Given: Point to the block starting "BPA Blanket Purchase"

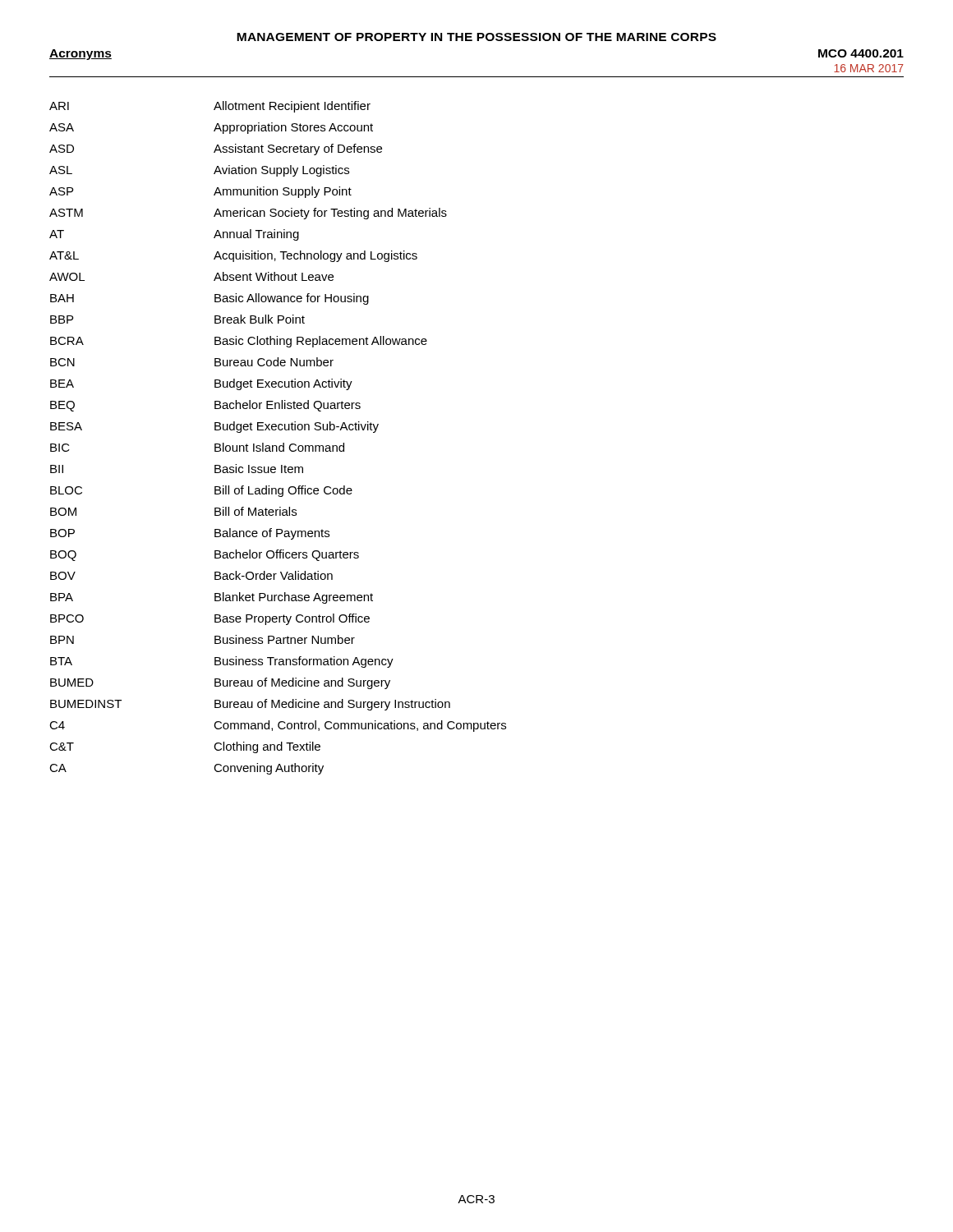Looking at the screenshot, I should [x=211, y=597].
